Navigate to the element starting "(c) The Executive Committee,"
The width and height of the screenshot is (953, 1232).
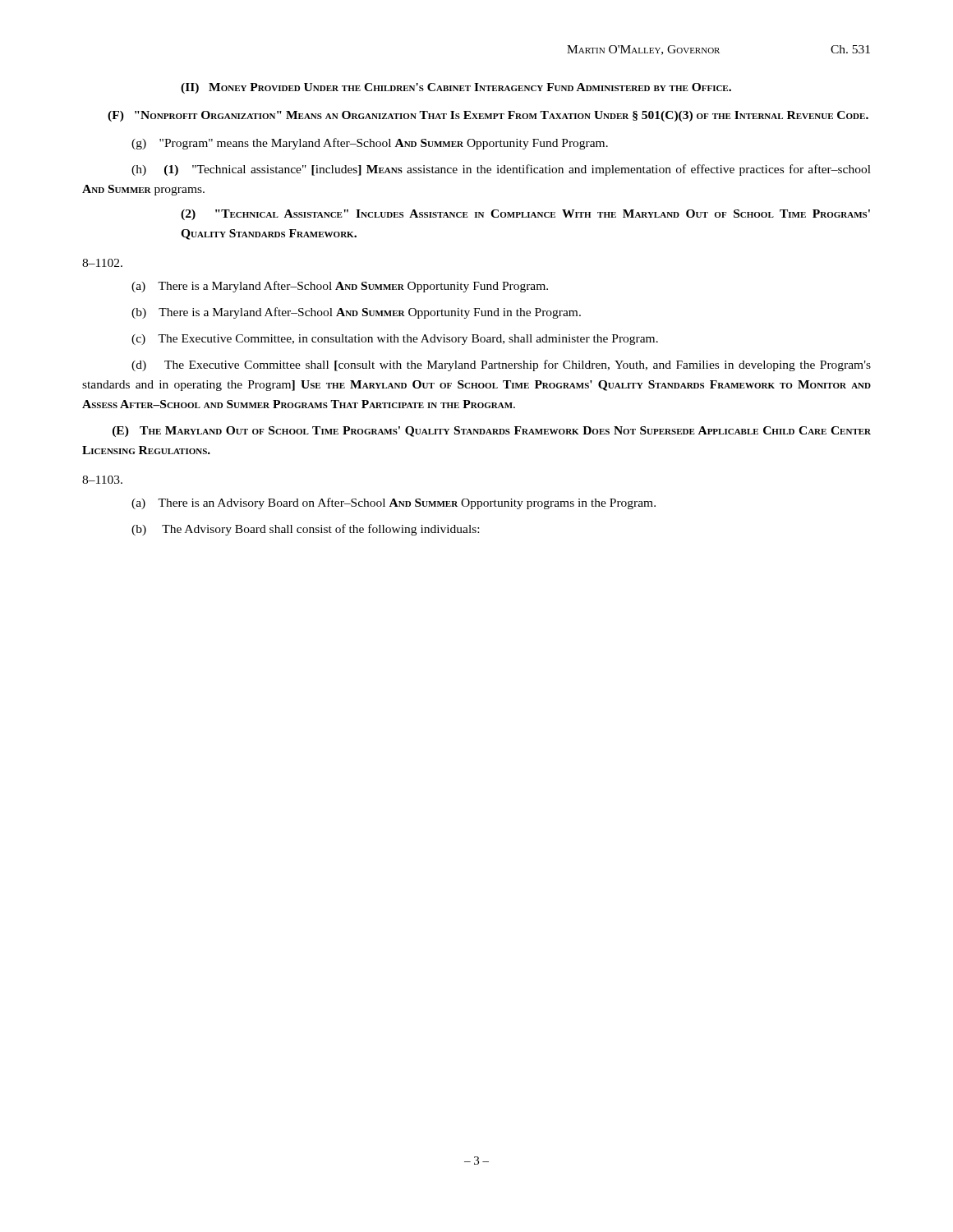pos(476,339)
